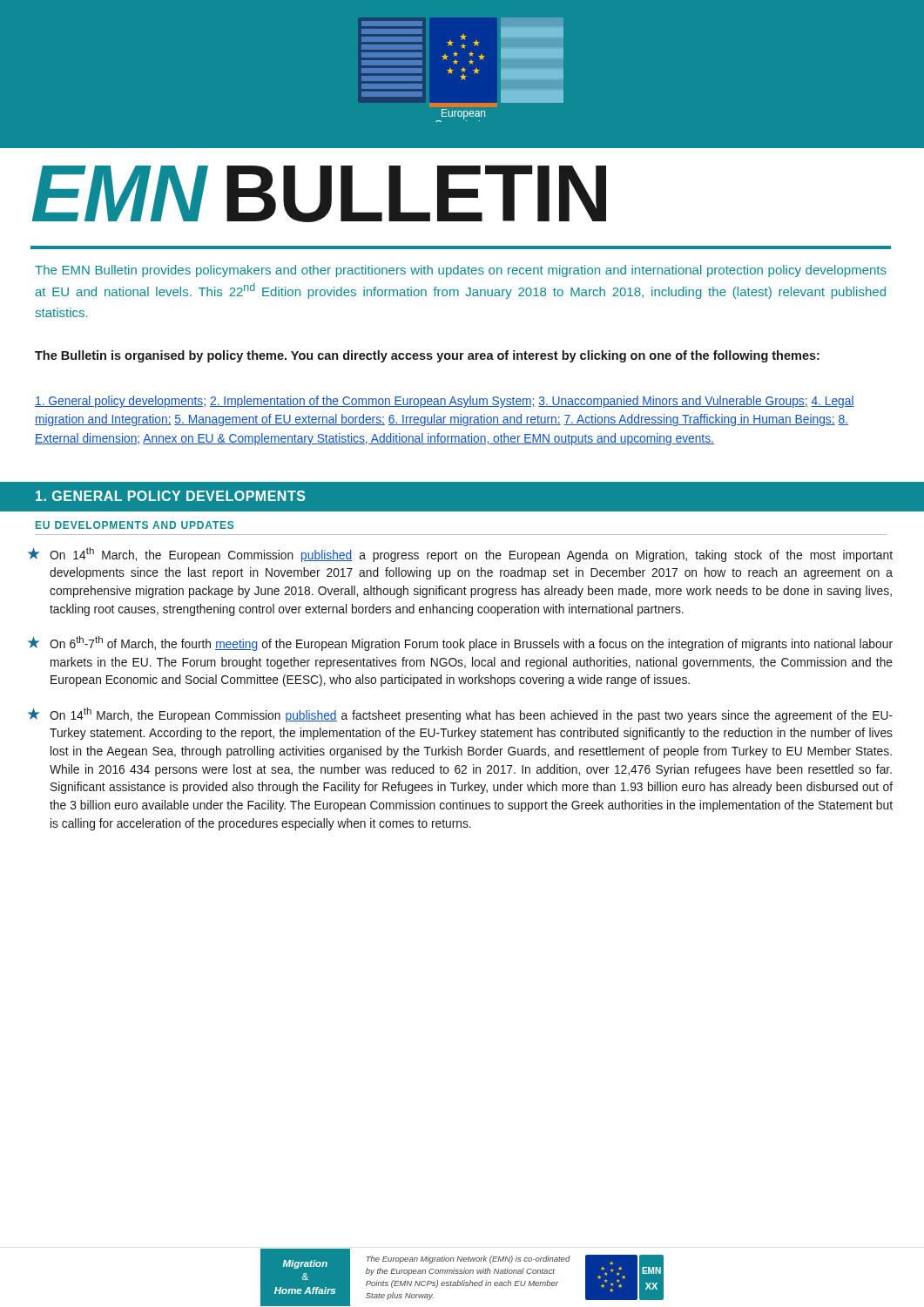Where does it say "EU DEVELOPMENTS AND UPDATES"?

[x=135, y=525]
